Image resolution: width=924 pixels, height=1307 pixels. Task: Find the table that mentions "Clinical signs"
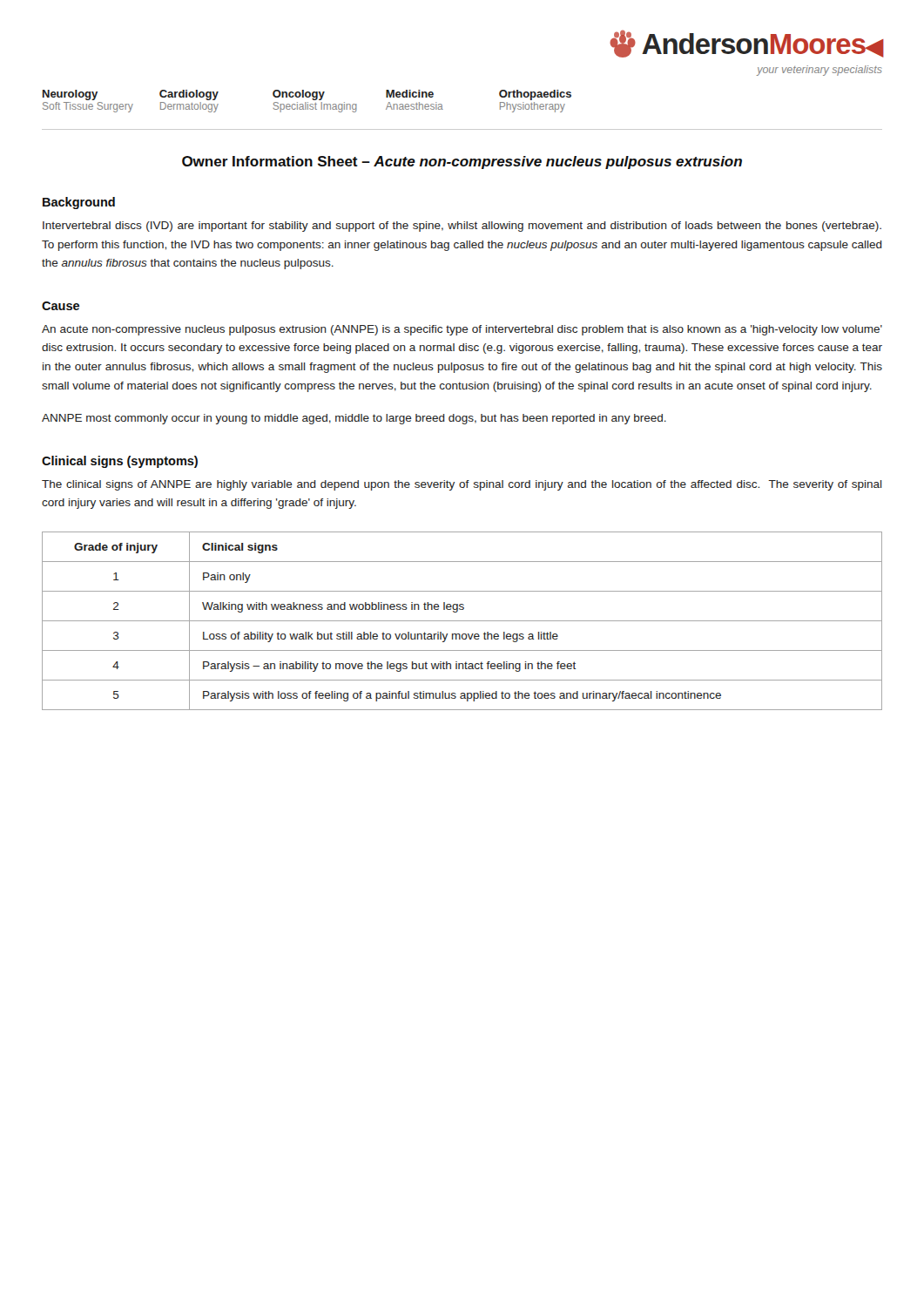(462, 621)
